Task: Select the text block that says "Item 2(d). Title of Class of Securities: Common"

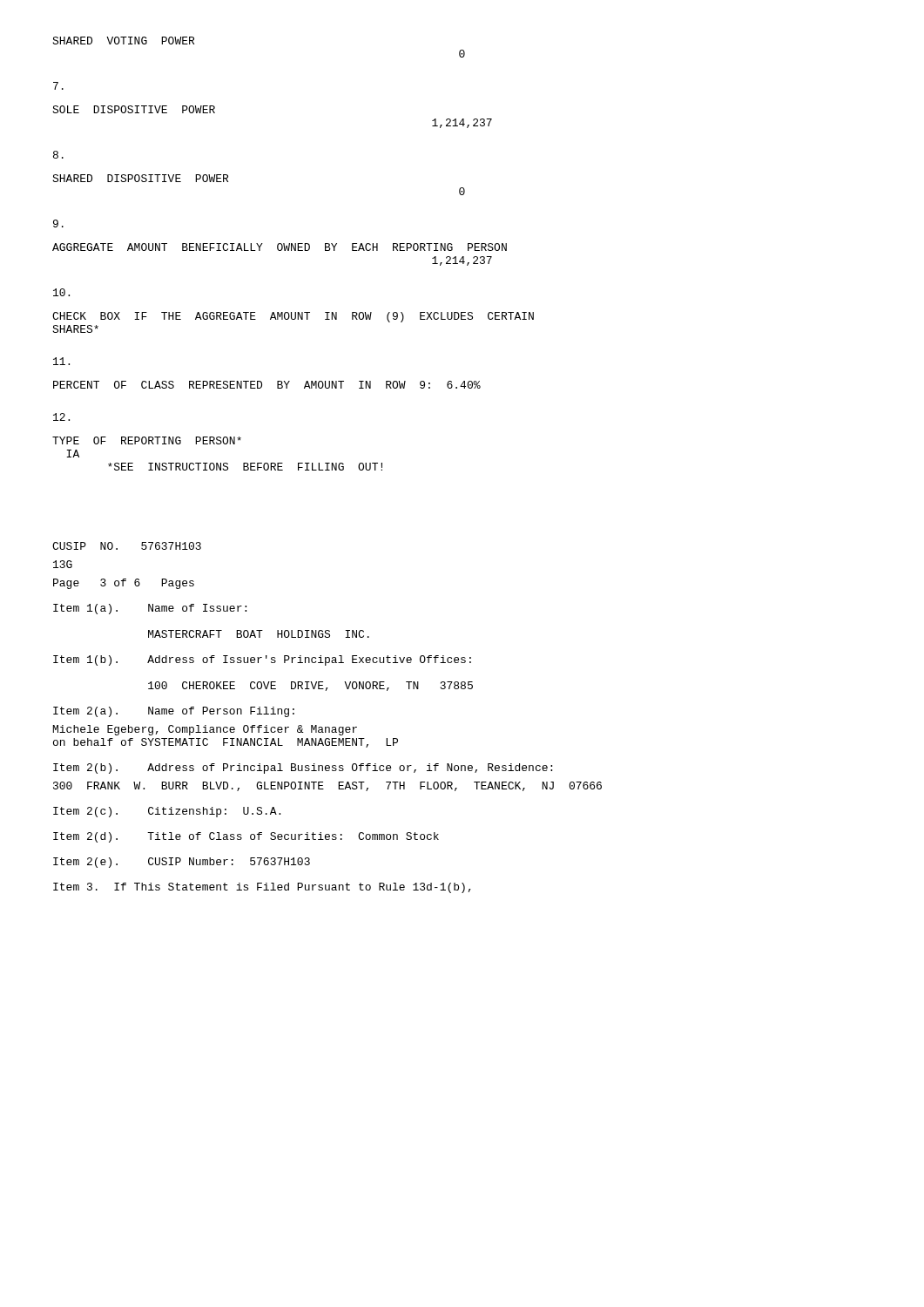Action: click(246, 837)
